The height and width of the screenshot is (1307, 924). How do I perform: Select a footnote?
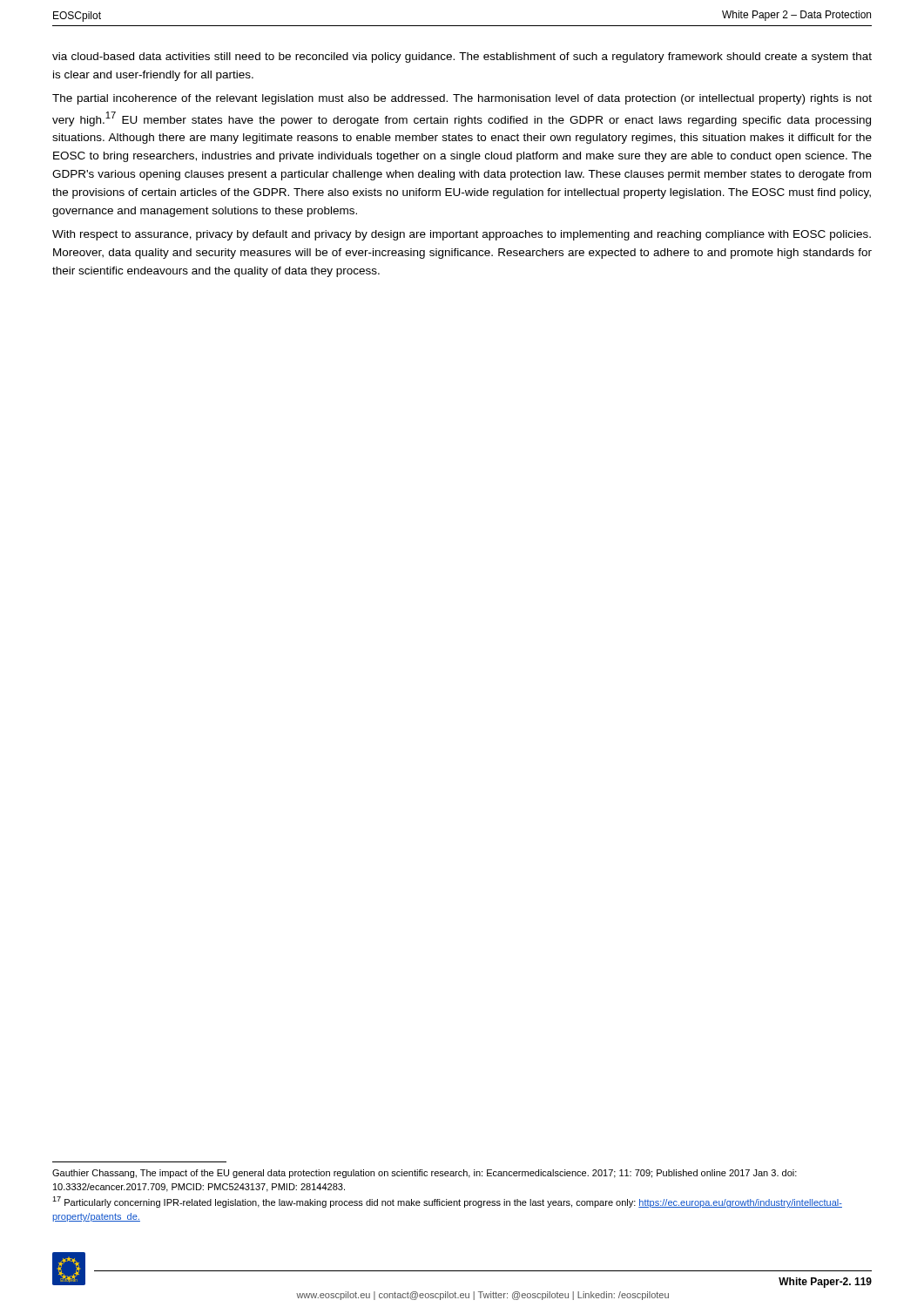coord(462,1193)
